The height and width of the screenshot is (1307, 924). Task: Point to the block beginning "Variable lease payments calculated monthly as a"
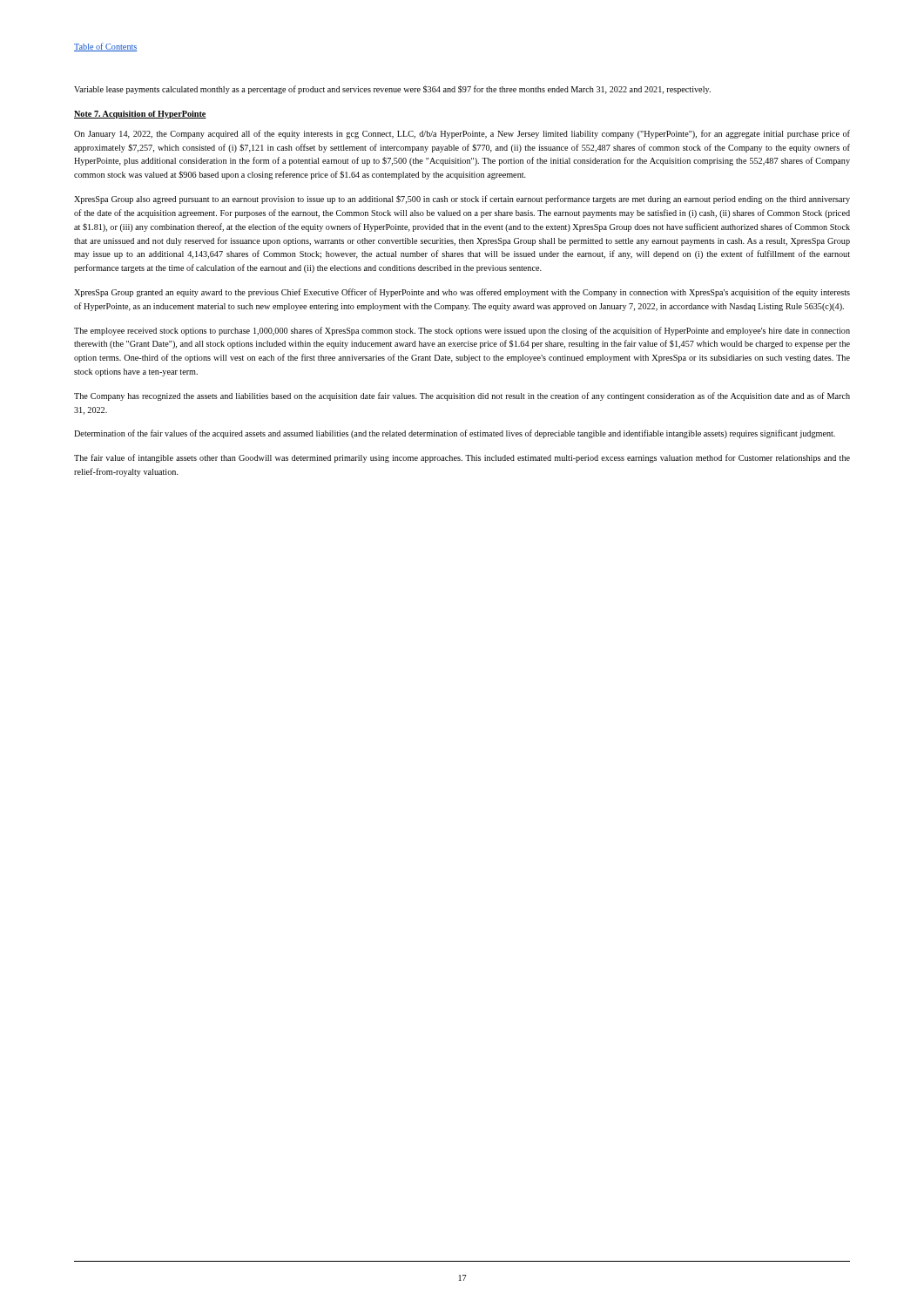pyautogui.click(x=393, y=89)
